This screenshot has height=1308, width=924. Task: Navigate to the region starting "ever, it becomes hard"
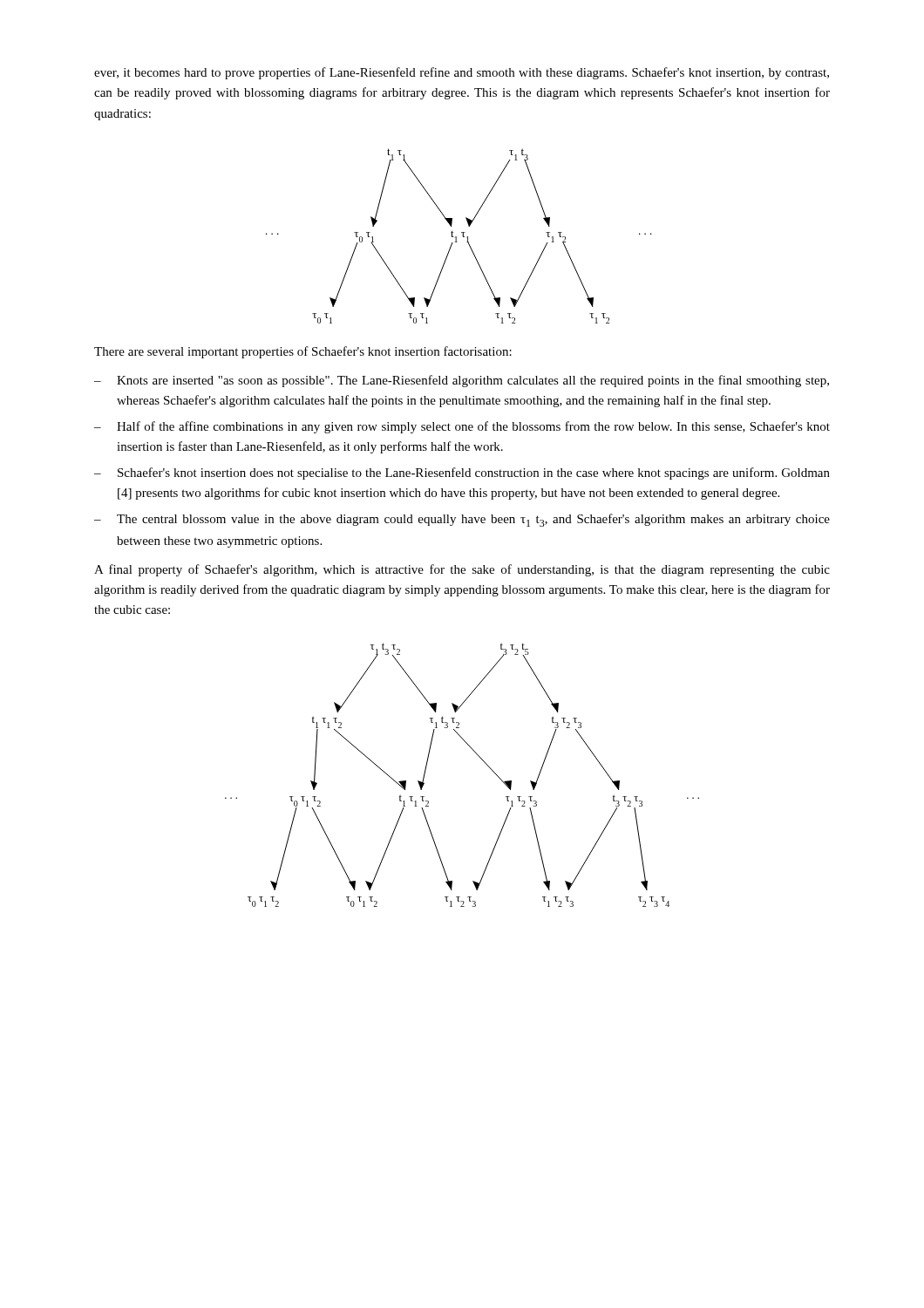point(462,93)
